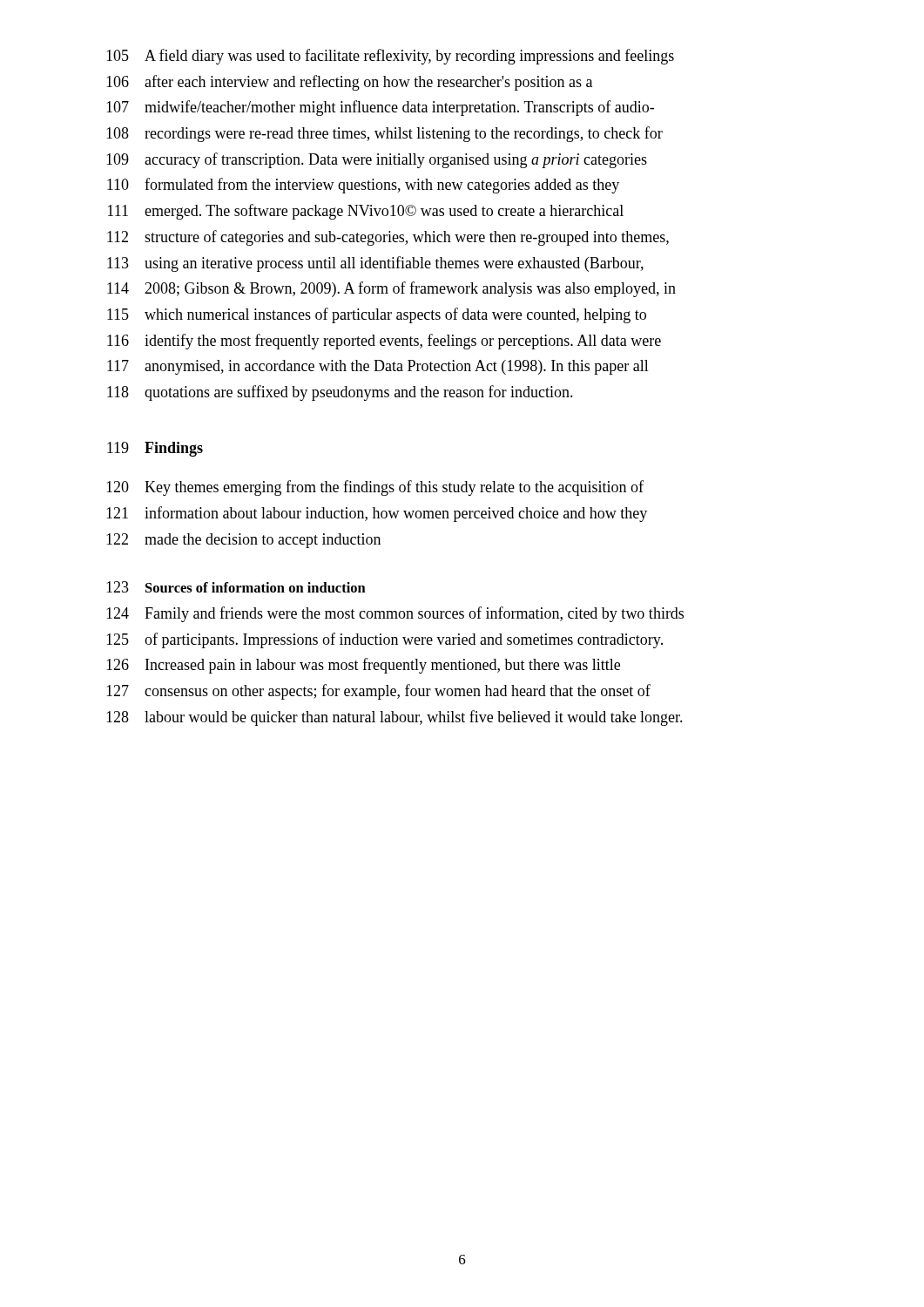
Task: Click on the element starting "128 labour would be quicker than natural"
Action: click(x=471, y=718)
